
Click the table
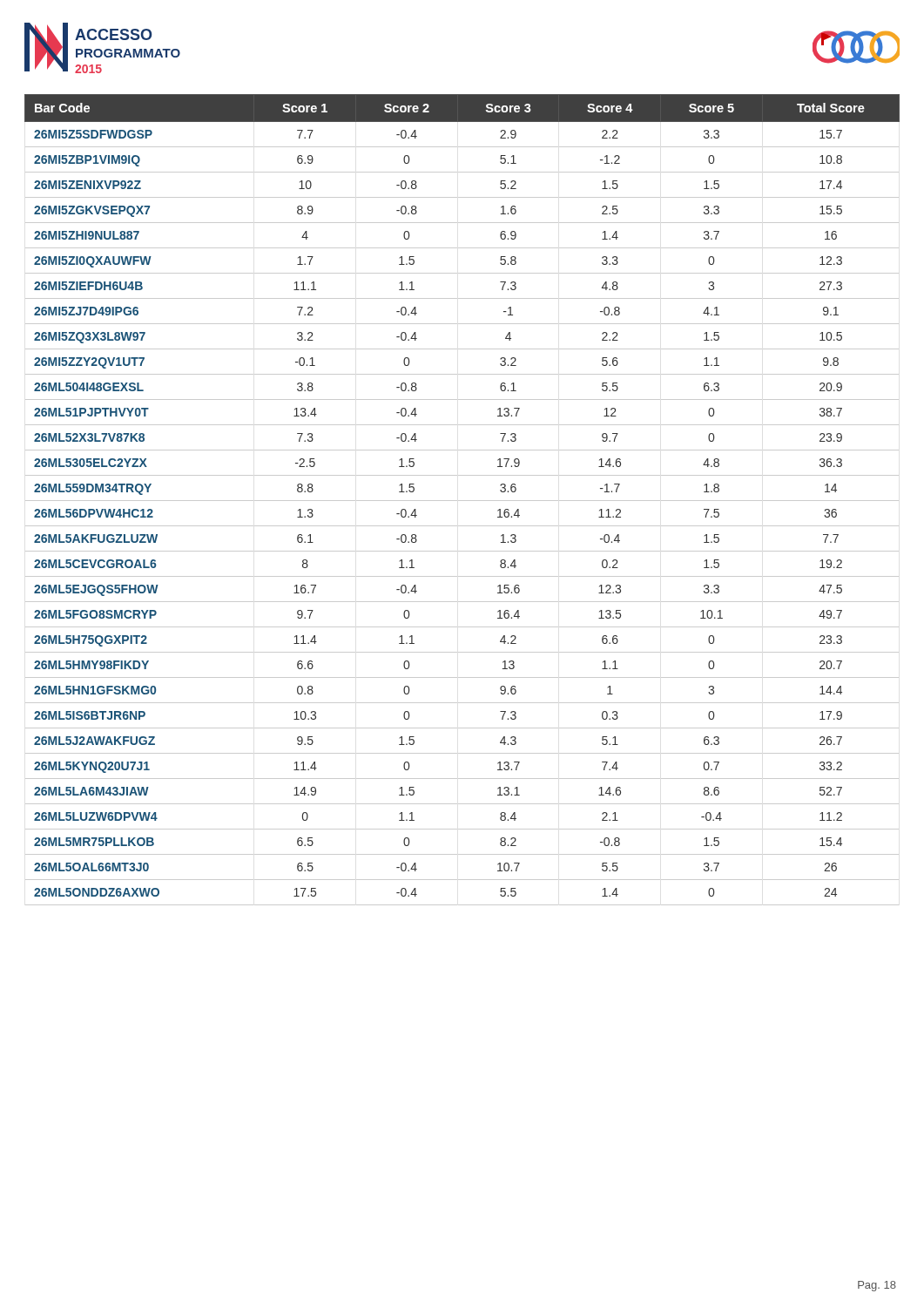tap(462, 500)
